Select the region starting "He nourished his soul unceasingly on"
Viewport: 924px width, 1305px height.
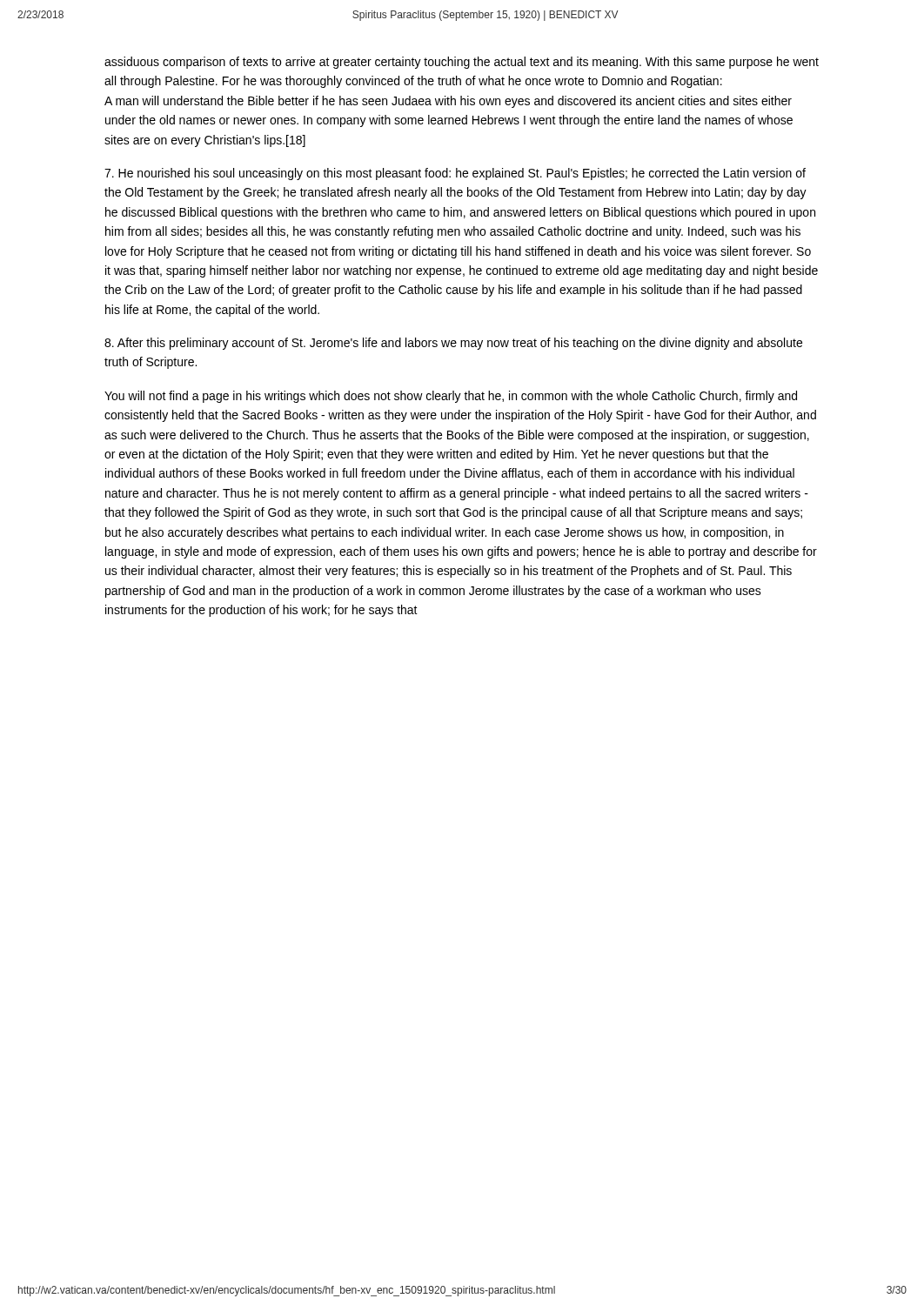461,241
